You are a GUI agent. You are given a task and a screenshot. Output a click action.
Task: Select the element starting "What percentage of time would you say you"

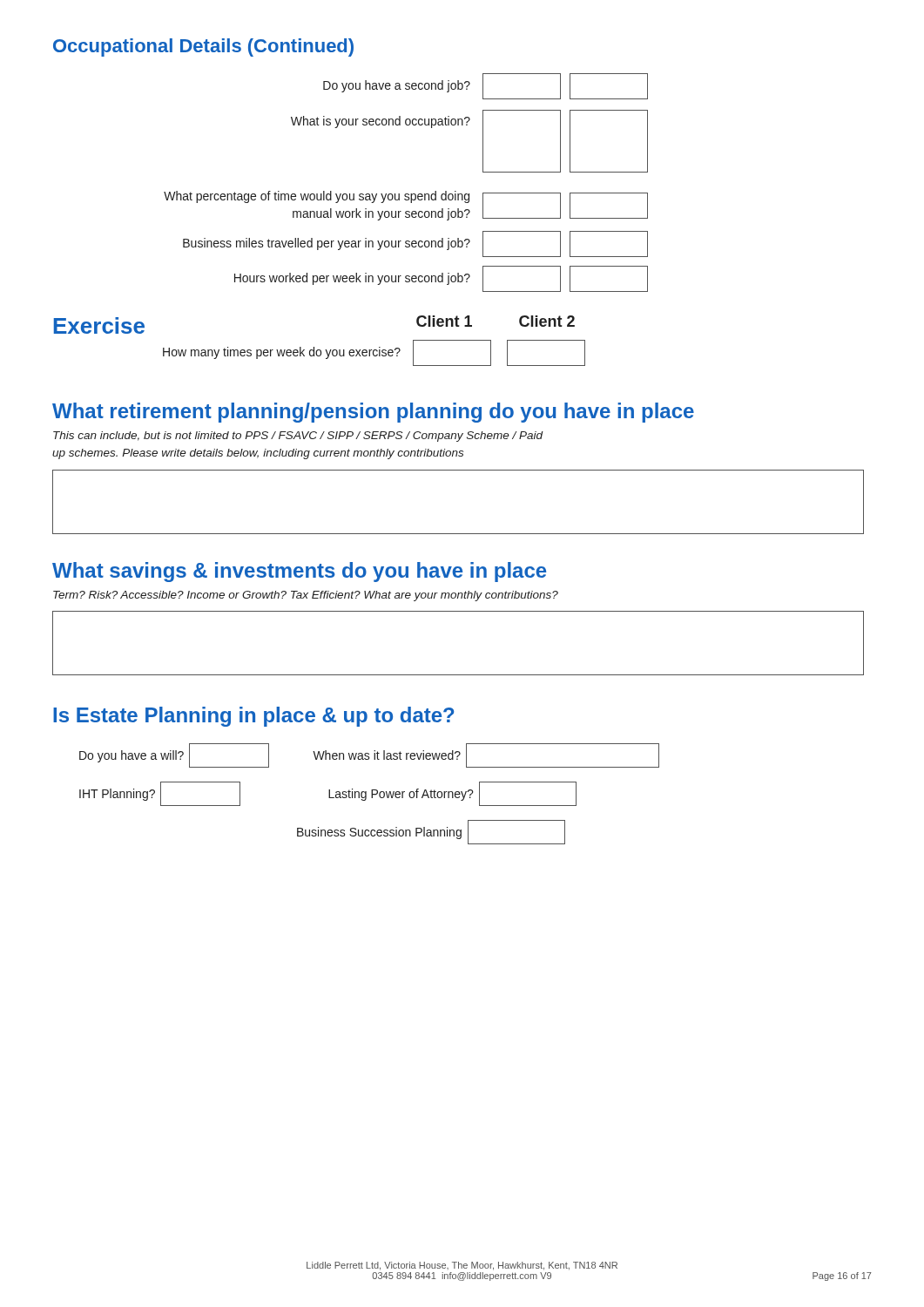350,205
